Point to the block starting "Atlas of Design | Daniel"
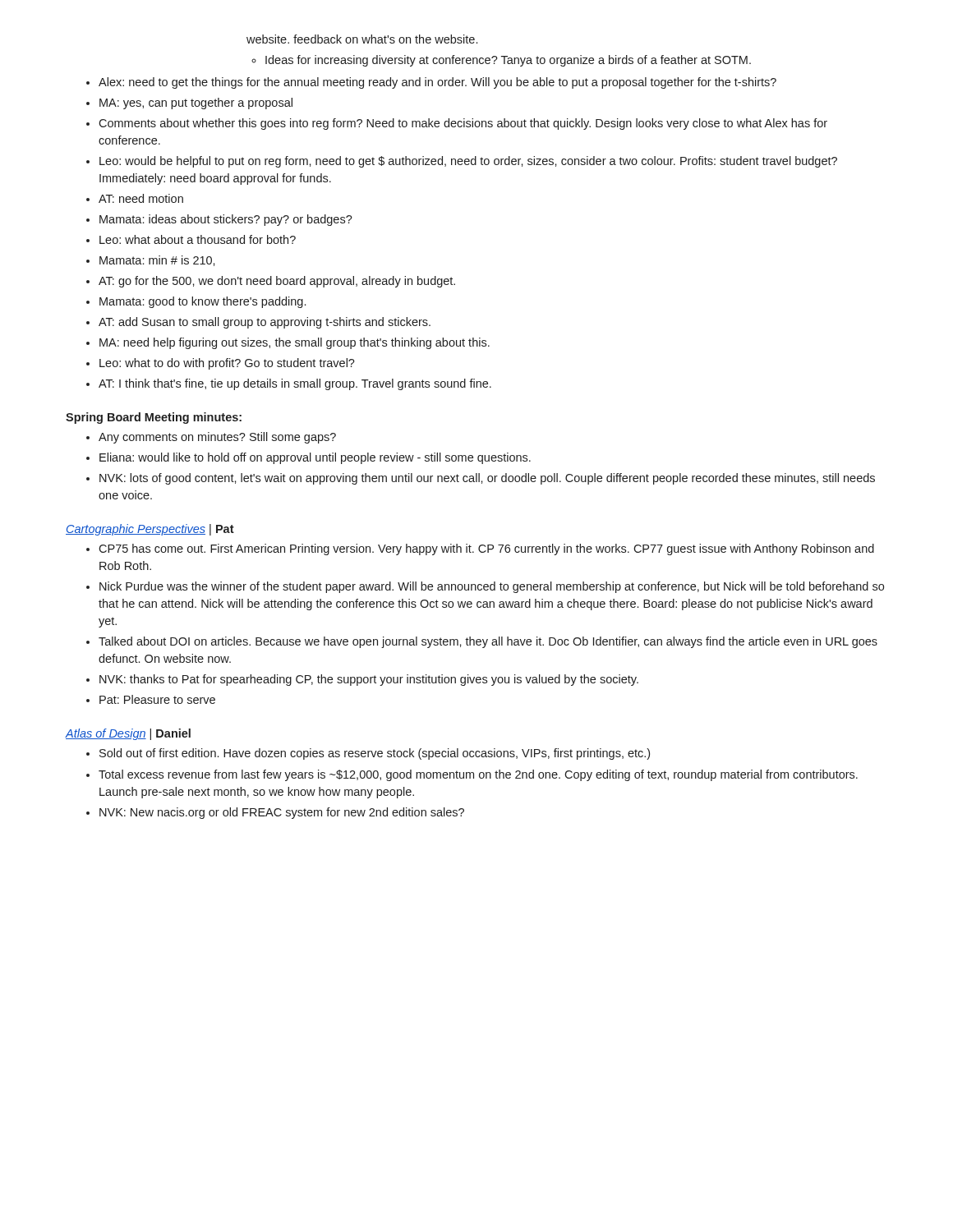This screenshot has width=953, height=1232. [x=129, y=734]
